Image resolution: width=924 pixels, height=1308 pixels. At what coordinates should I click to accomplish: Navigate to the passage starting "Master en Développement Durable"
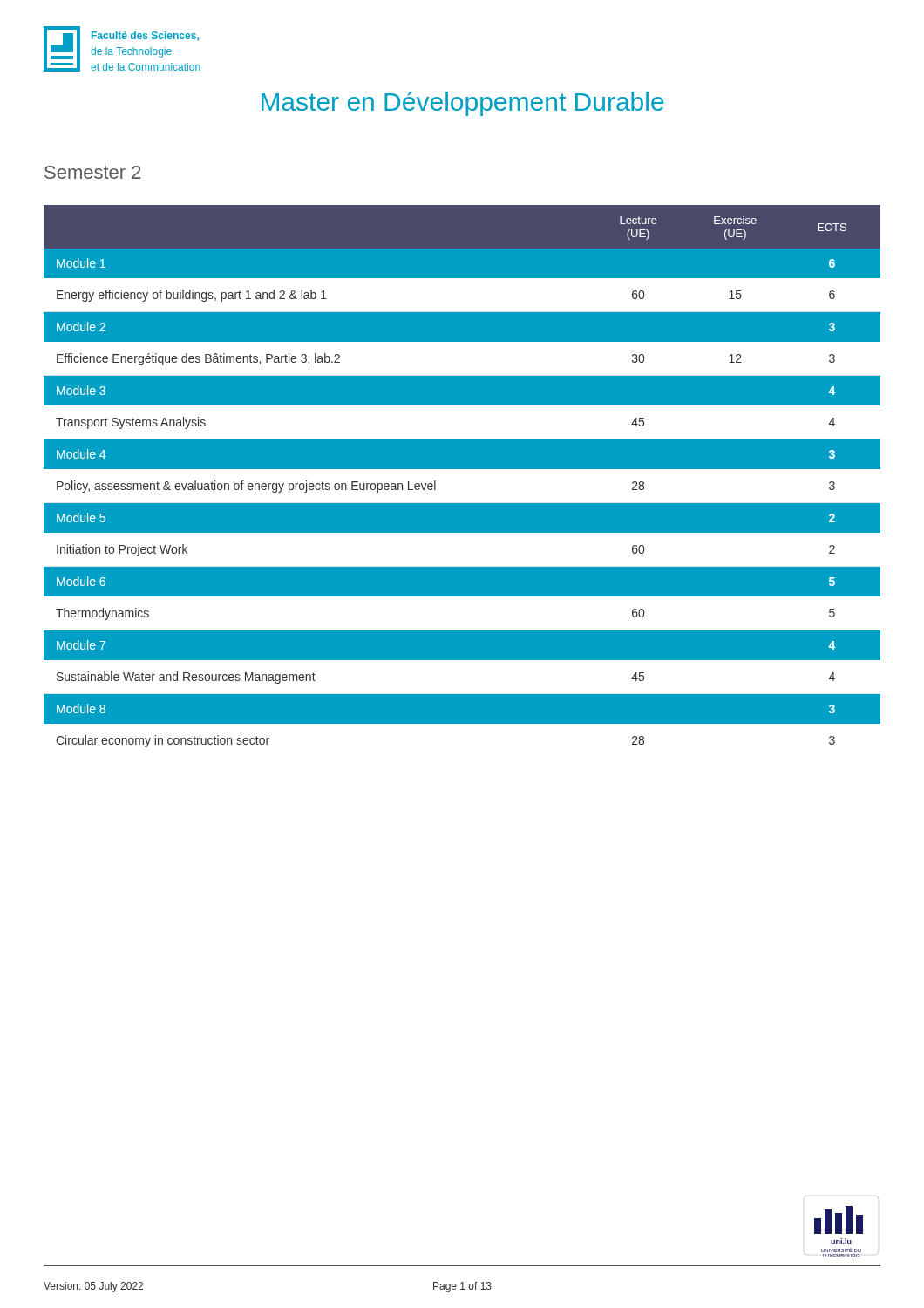click(x=462, y=102)
